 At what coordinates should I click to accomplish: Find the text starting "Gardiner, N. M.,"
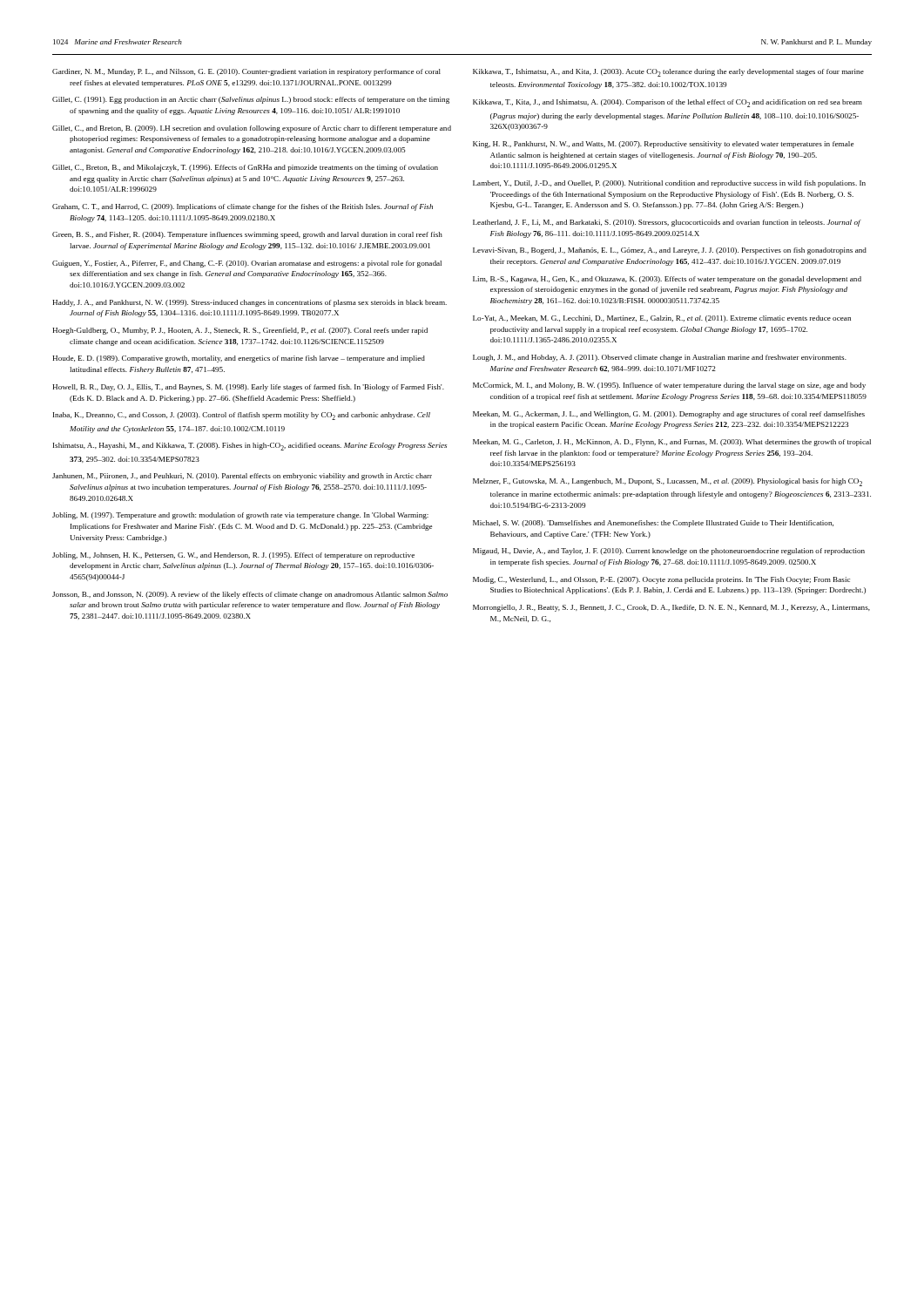247,77
